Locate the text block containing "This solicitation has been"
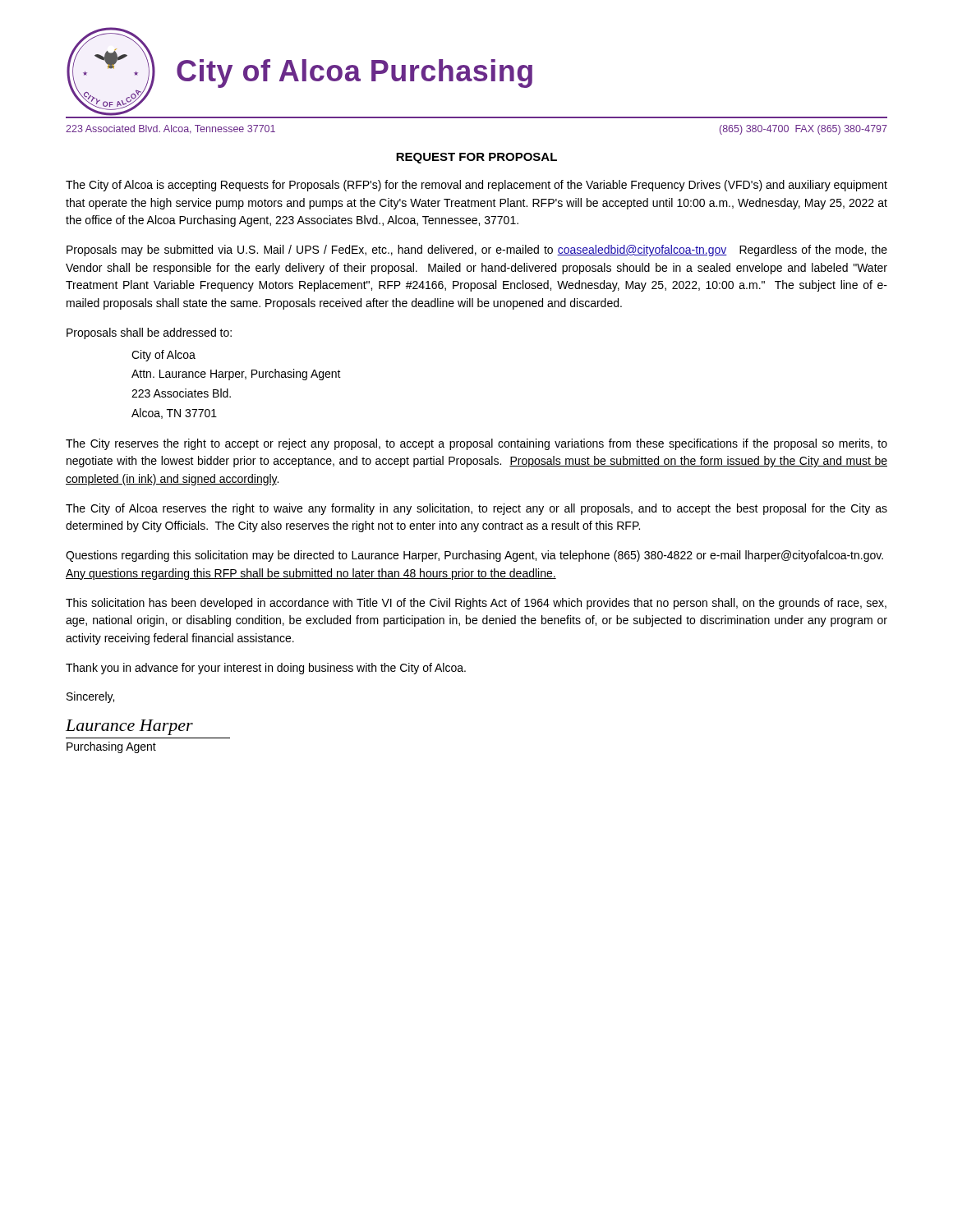 click(476, 620)
